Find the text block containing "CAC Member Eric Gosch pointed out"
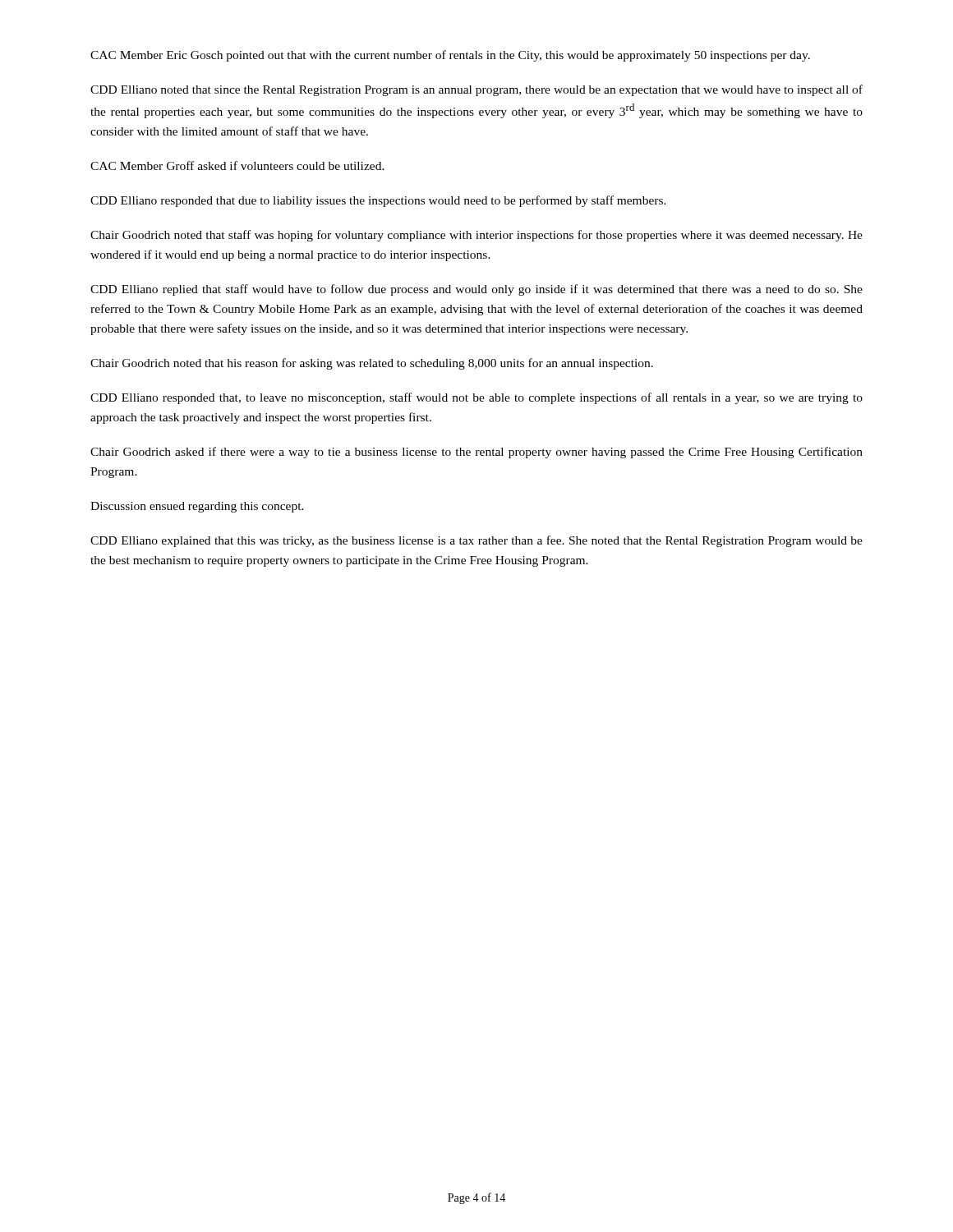Image resolution: width=953 pixels, height=1232 pixels. coord(450,55)
